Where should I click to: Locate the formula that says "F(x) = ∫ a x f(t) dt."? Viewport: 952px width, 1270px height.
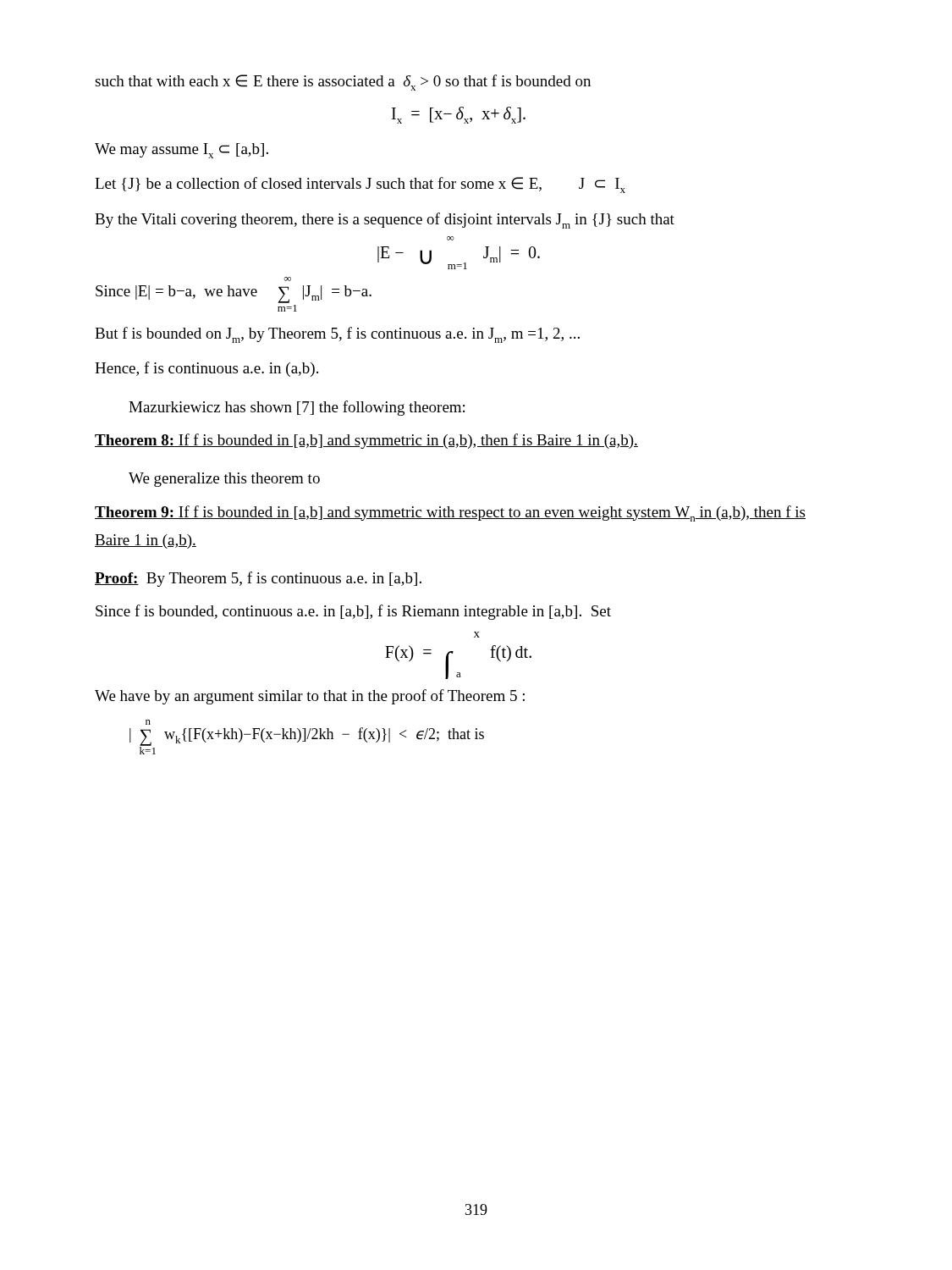pos(459,653)
